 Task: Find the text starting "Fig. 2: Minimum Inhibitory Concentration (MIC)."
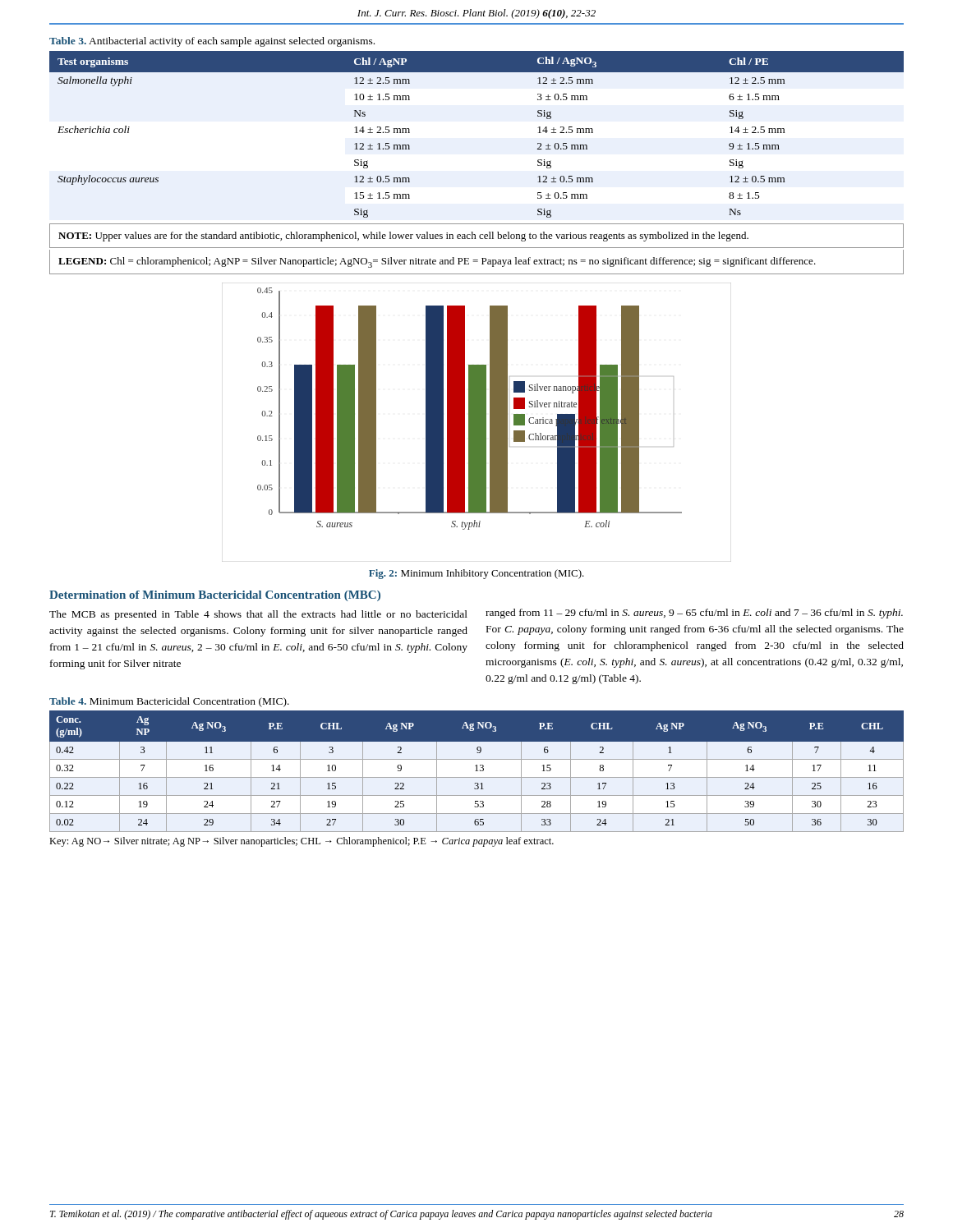tap(476, 573)
